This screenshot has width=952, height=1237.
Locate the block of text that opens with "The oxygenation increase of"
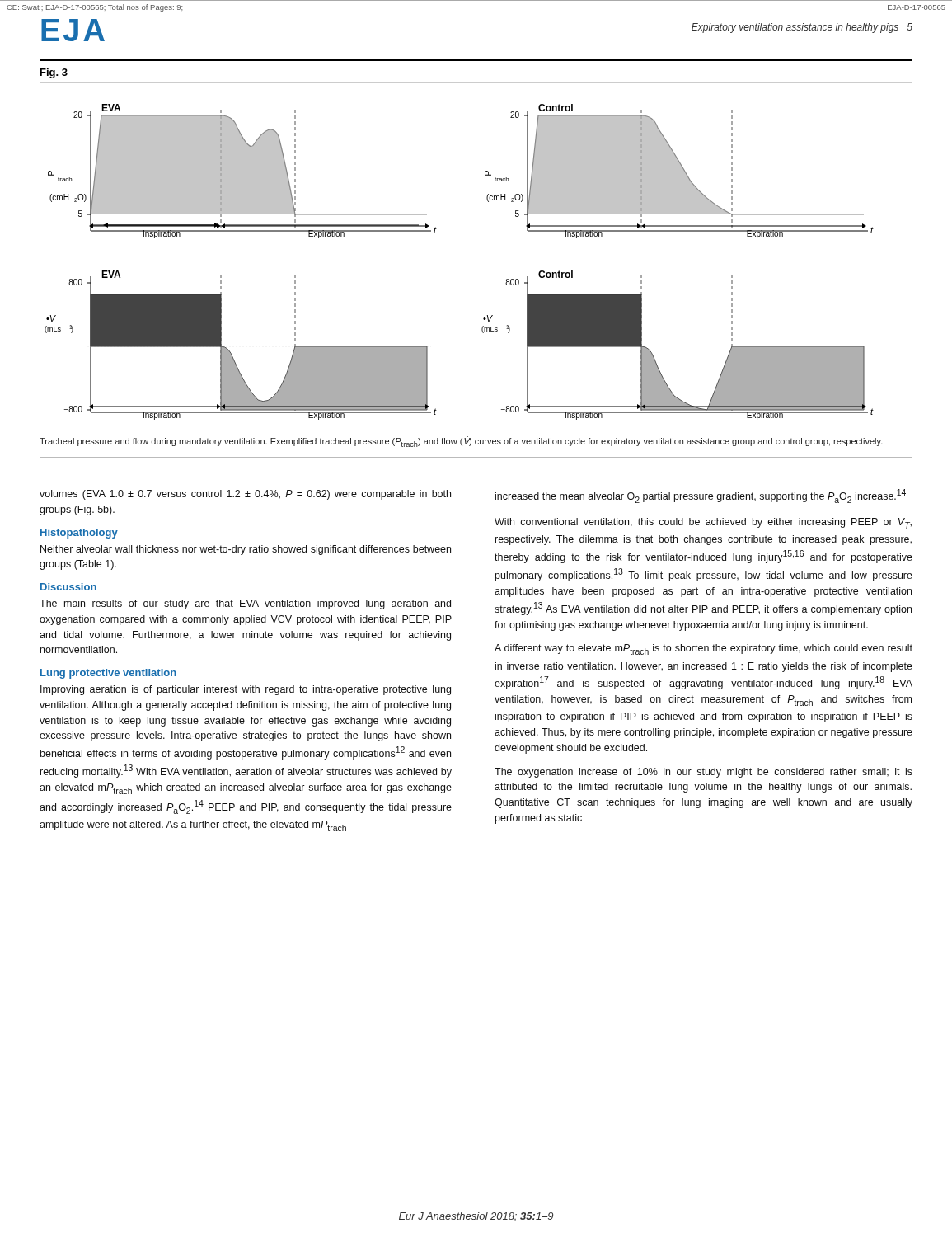pyautogui.click(x=703, y=795)
